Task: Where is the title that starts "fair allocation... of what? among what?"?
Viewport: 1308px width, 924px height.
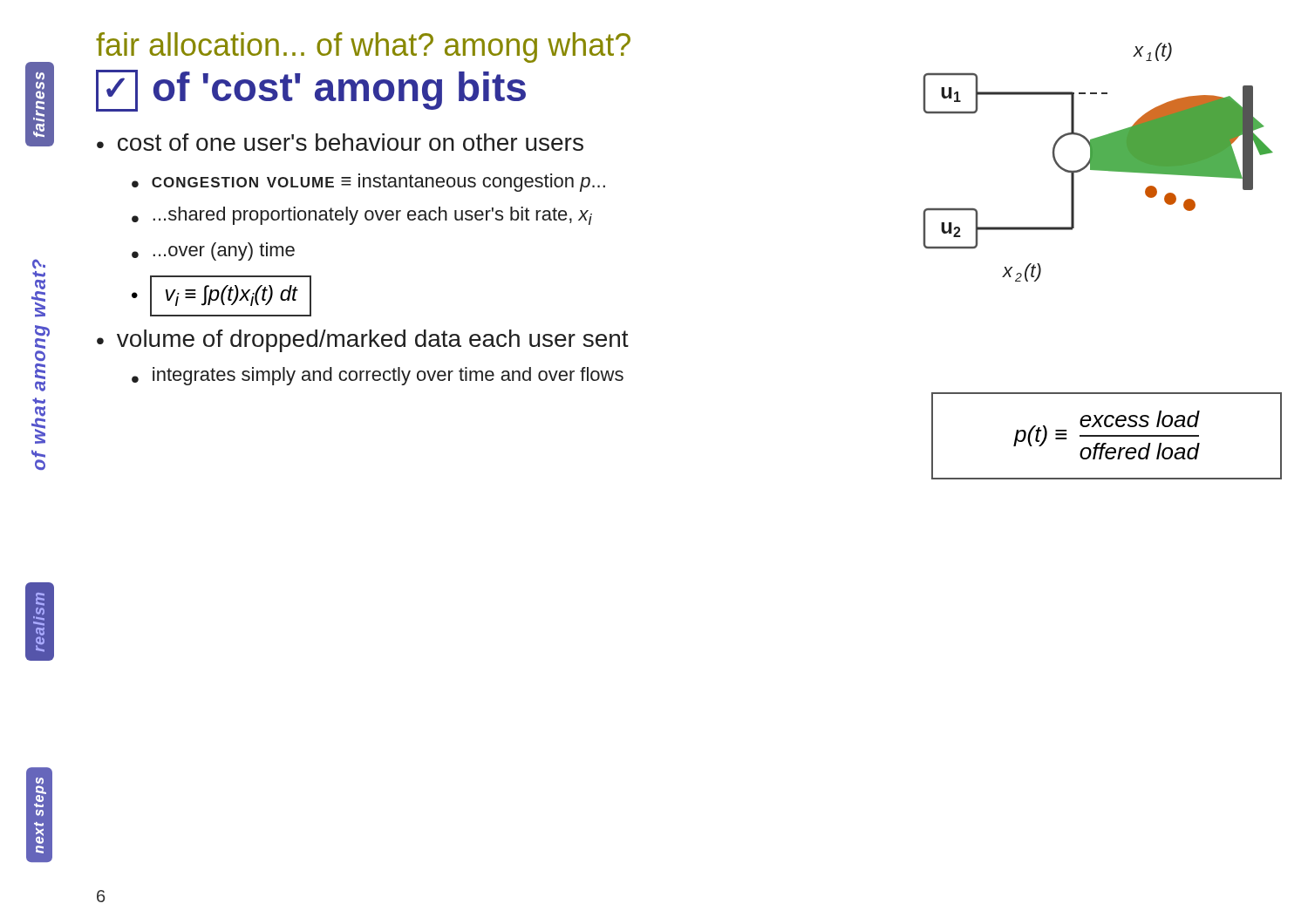Action: [x=475, y=69]
